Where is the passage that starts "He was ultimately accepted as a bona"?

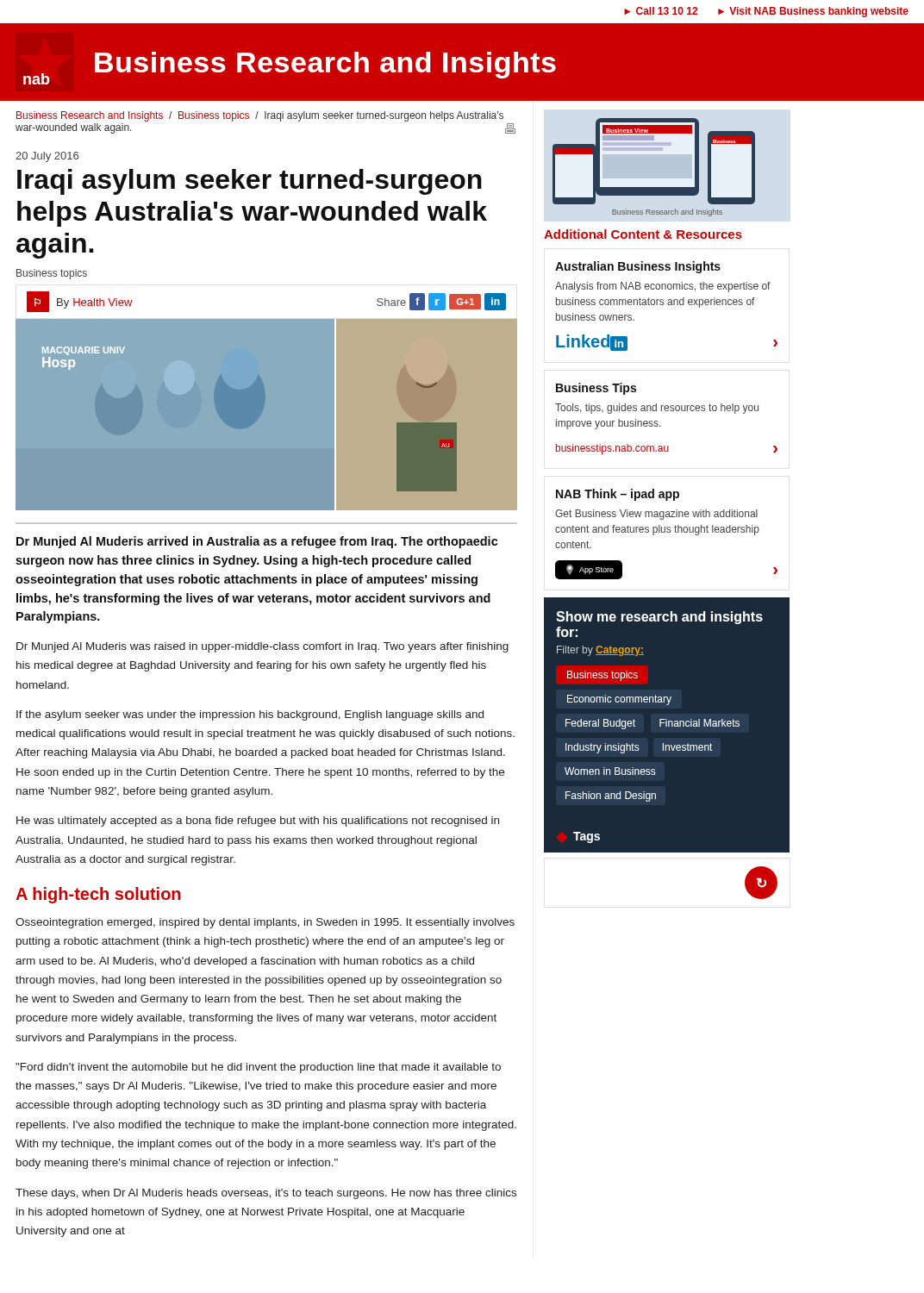pyautogui.click(x=258, y=840)
